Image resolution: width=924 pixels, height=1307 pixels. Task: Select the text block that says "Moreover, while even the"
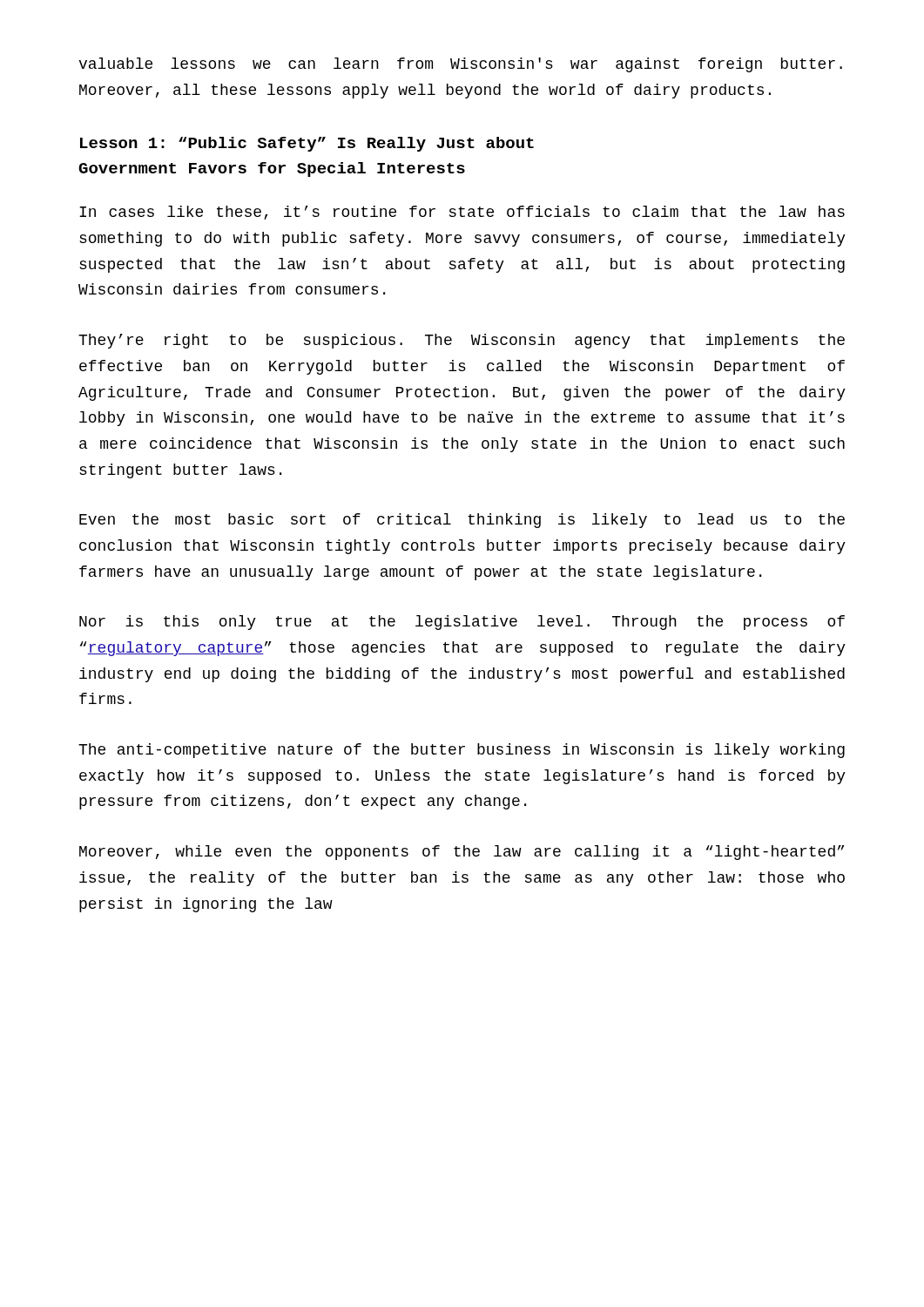[x=462, y=878]
